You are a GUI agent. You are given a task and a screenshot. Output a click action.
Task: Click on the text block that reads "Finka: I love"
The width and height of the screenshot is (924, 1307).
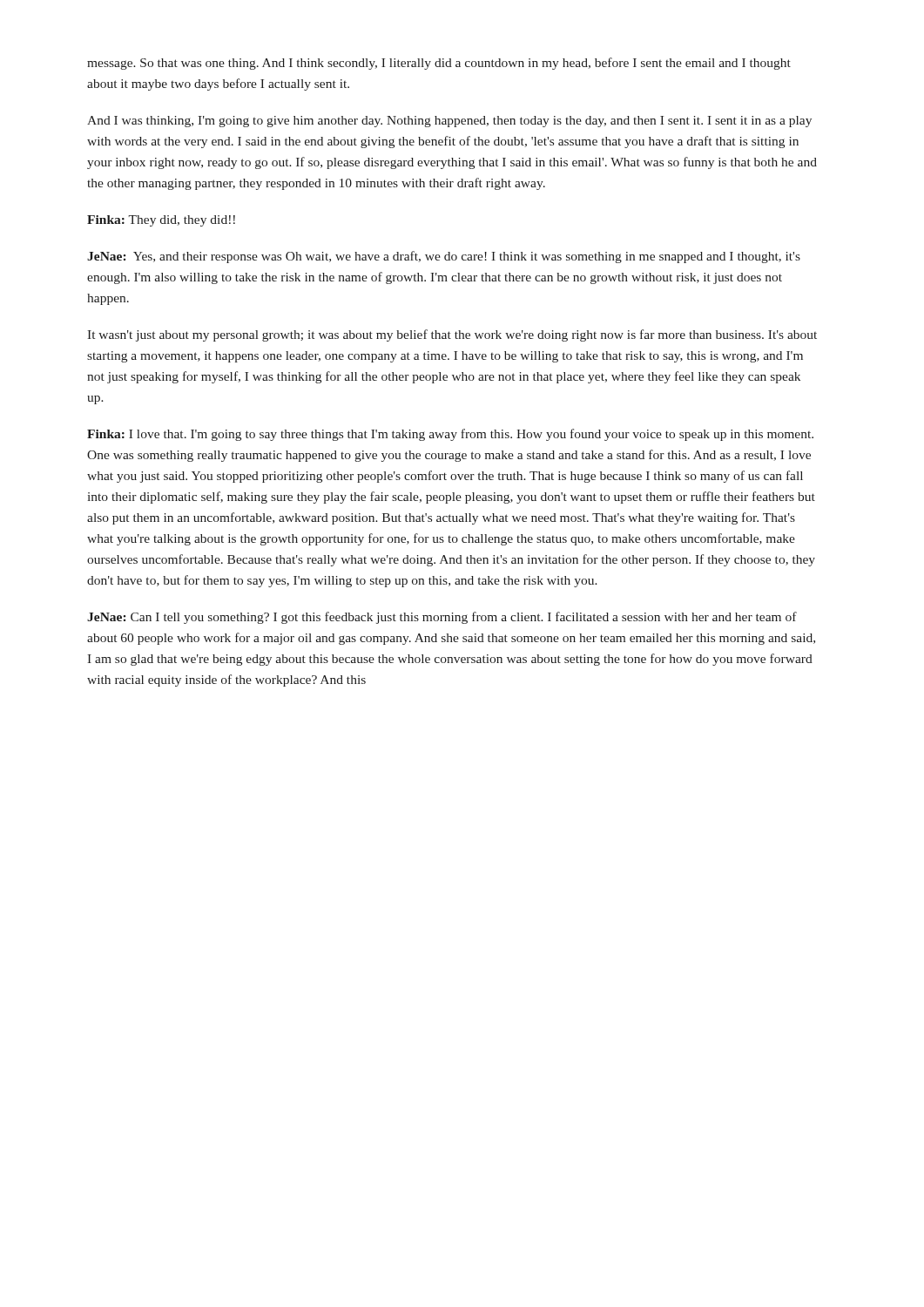[451, 507]
